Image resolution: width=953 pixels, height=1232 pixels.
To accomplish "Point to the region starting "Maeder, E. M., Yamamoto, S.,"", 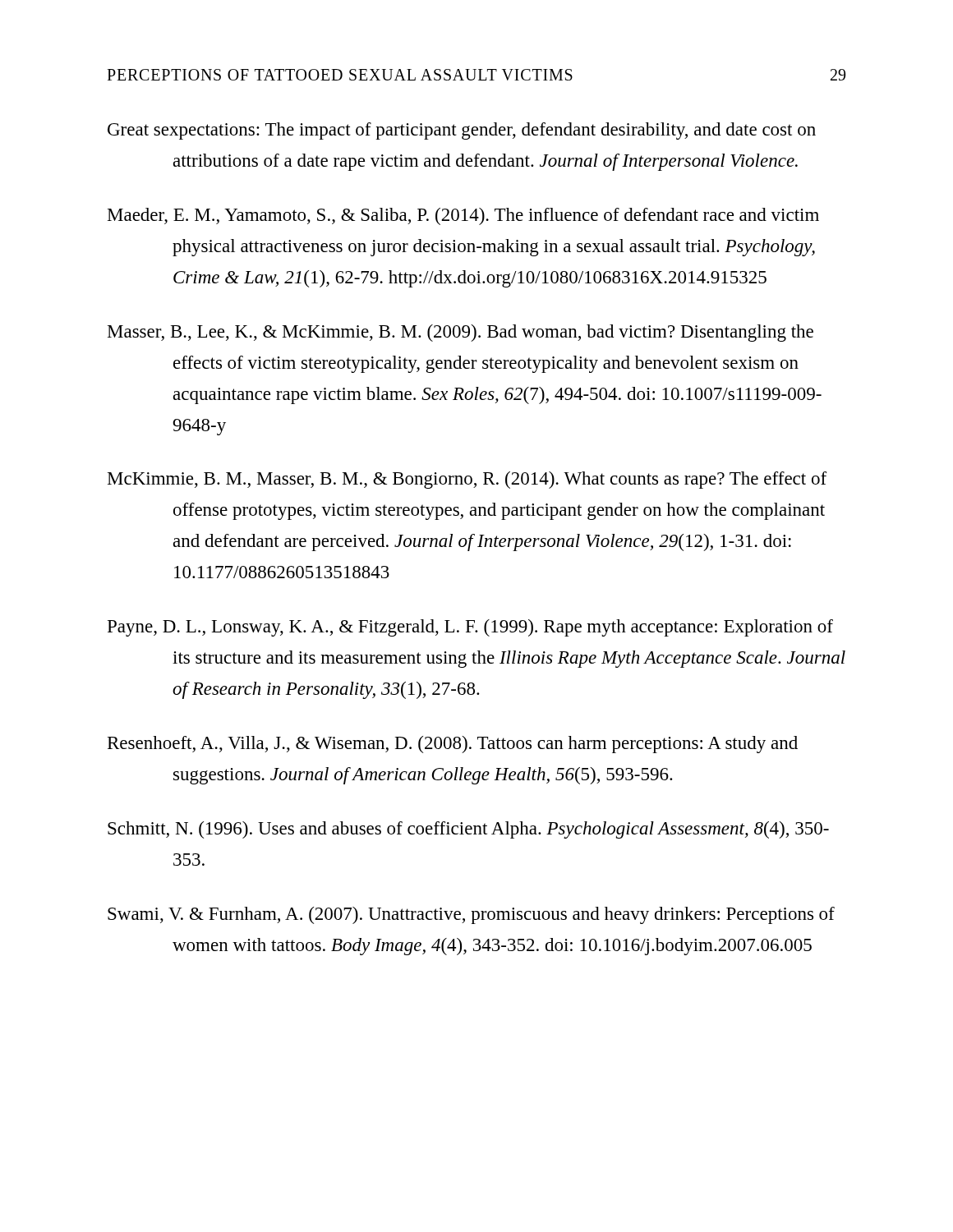I will tap(463, 246).
